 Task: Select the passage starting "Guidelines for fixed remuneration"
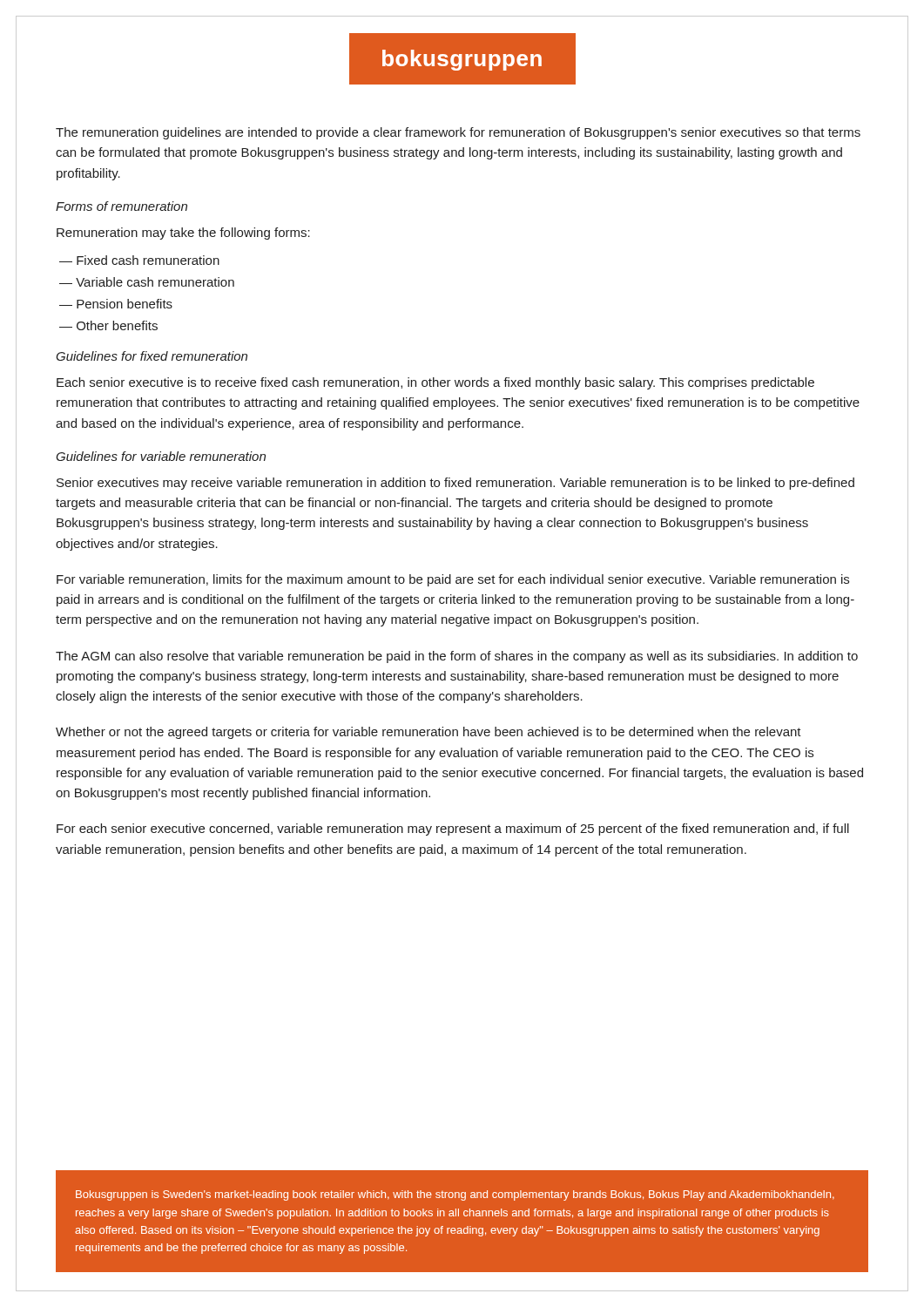152,356
